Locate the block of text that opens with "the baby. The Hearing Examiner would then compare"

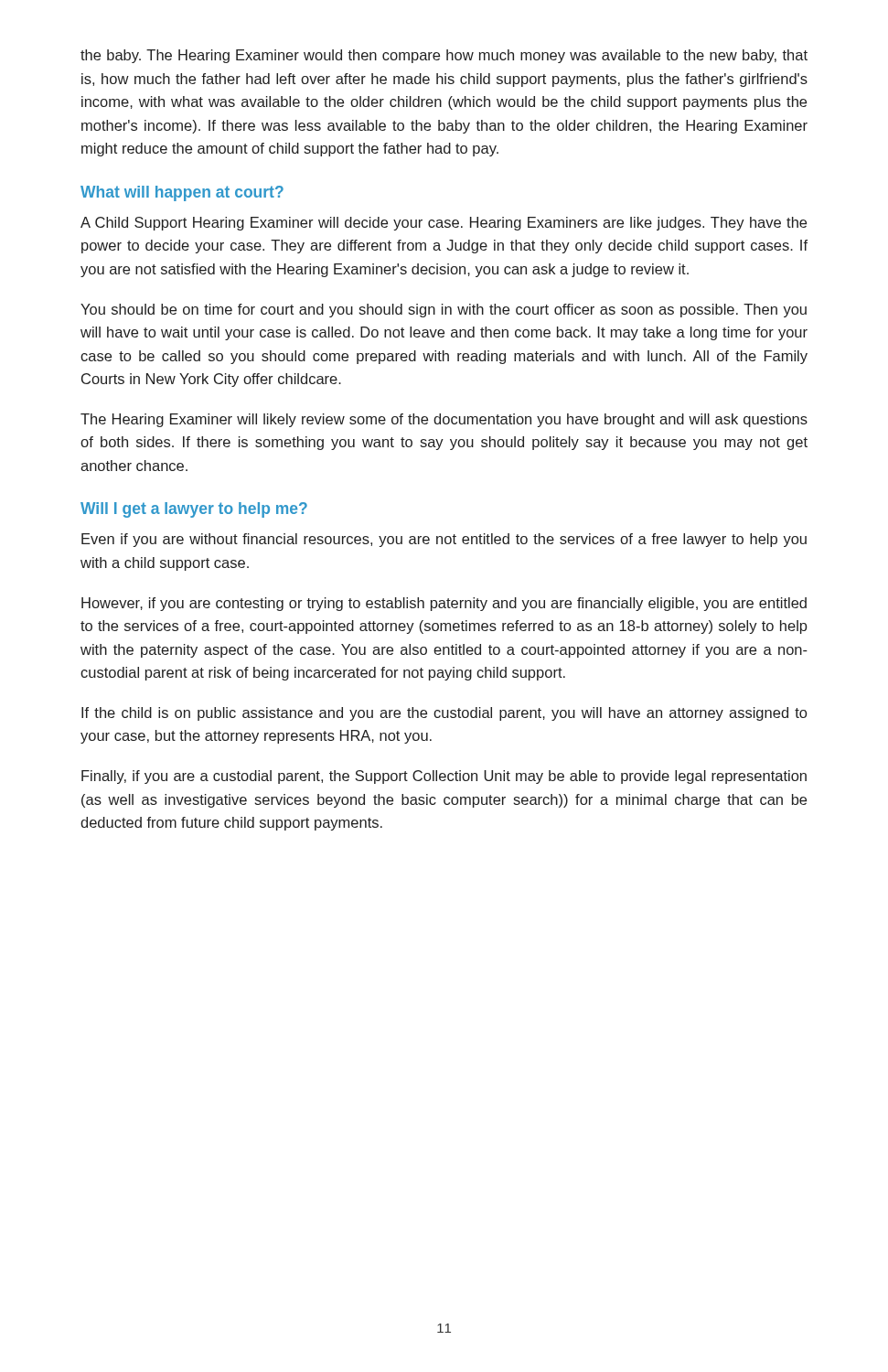pos(444,102)
